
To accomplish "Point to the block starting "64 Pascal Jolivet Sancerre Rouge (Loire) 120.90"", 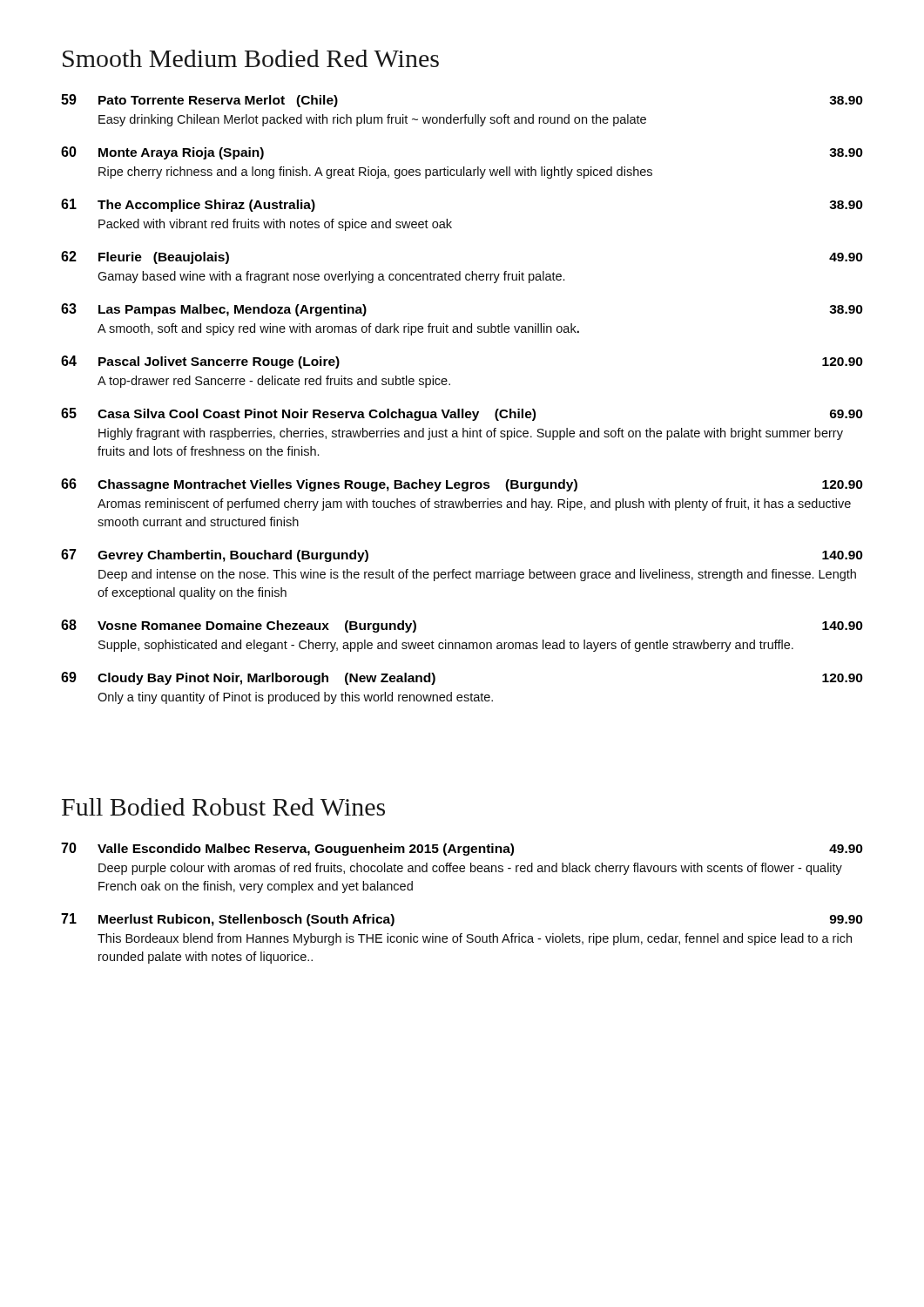I will point(223,362).
